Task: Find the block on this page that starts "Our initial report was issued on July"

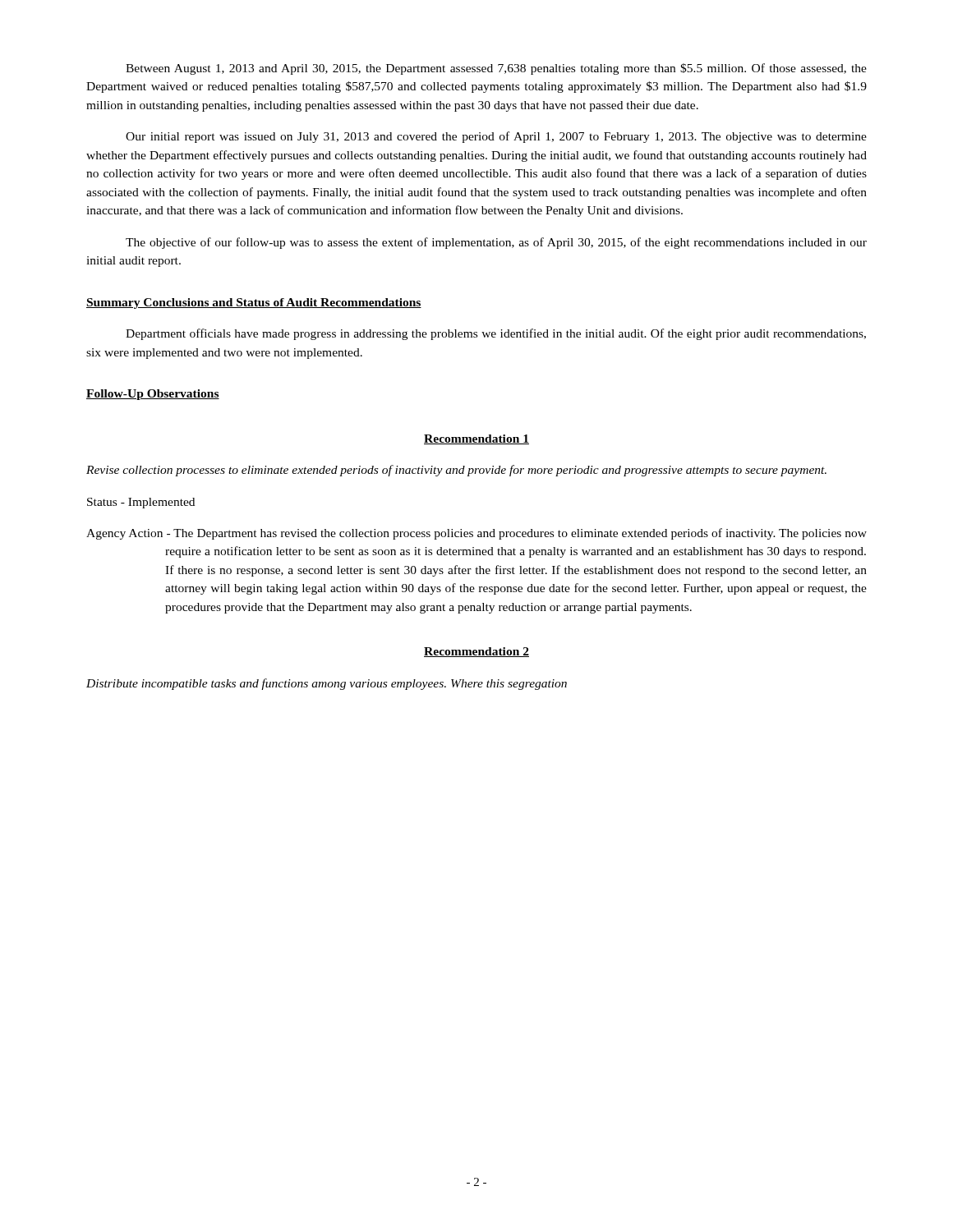Action: tap(476, 173)
